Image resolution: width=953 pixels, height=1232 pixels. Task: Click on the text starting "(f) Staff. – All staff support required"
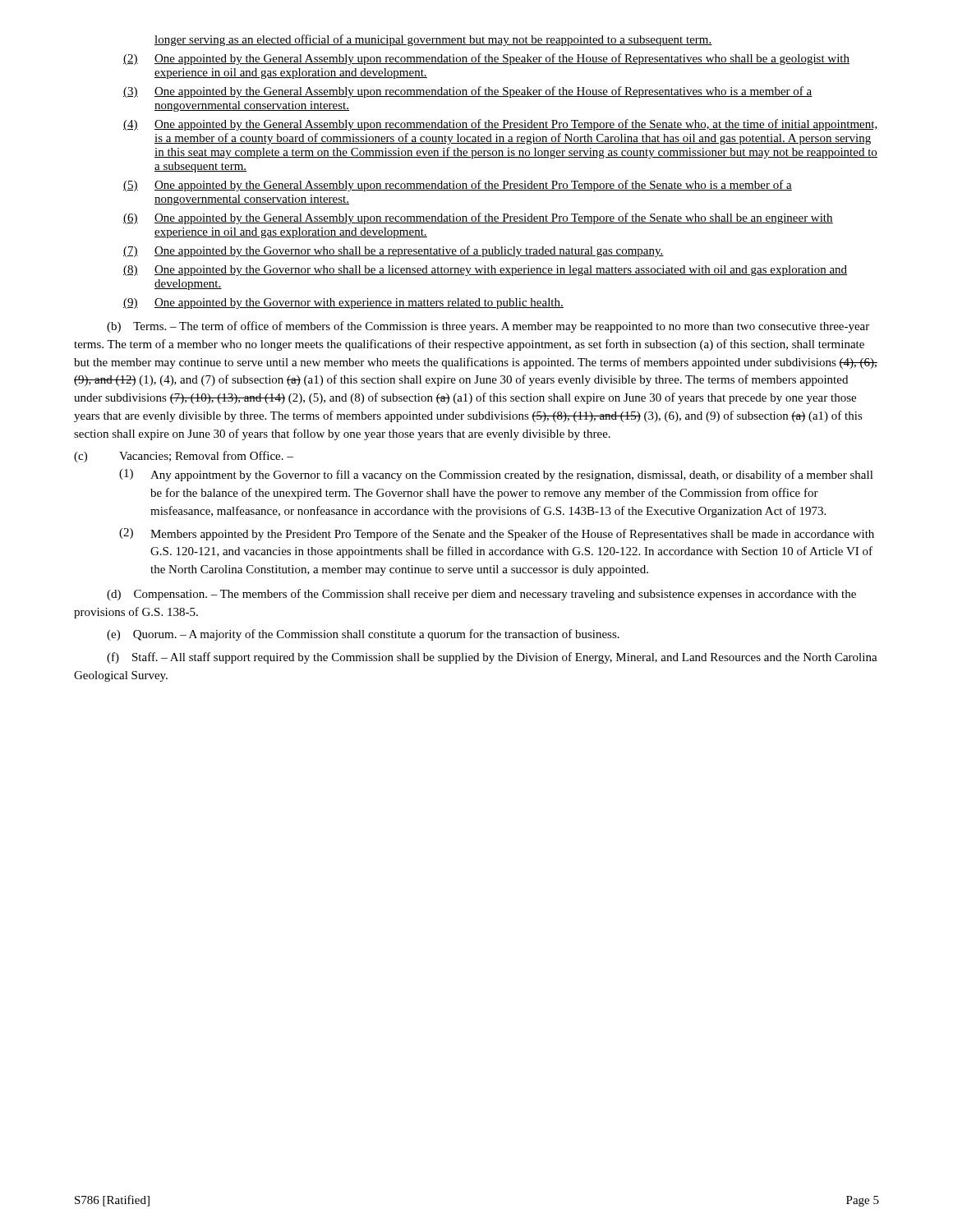(476, 666)
